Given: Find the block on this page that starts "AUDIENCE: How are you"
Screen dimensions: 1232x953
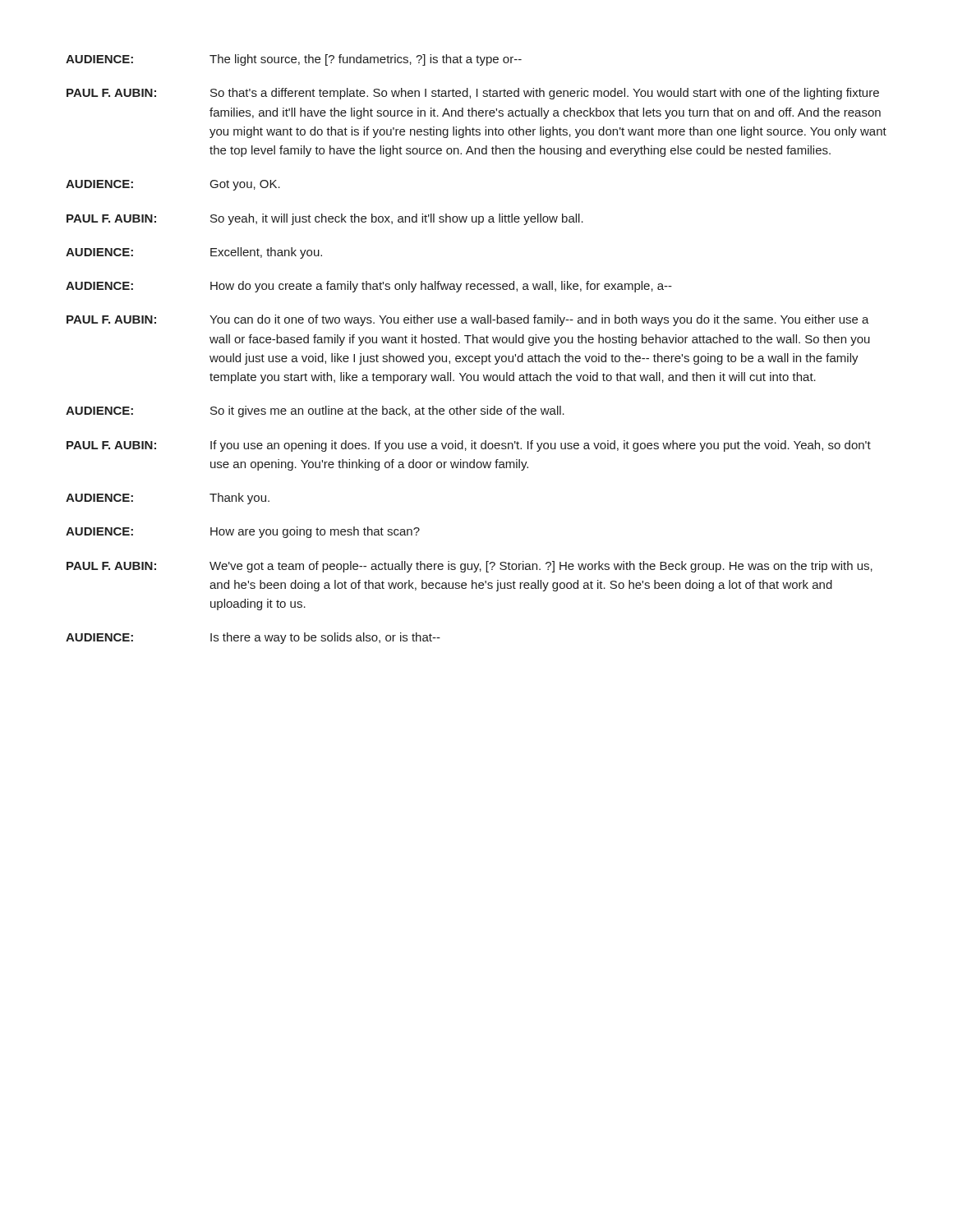Looking at the screenshot, I should [243, 532].
